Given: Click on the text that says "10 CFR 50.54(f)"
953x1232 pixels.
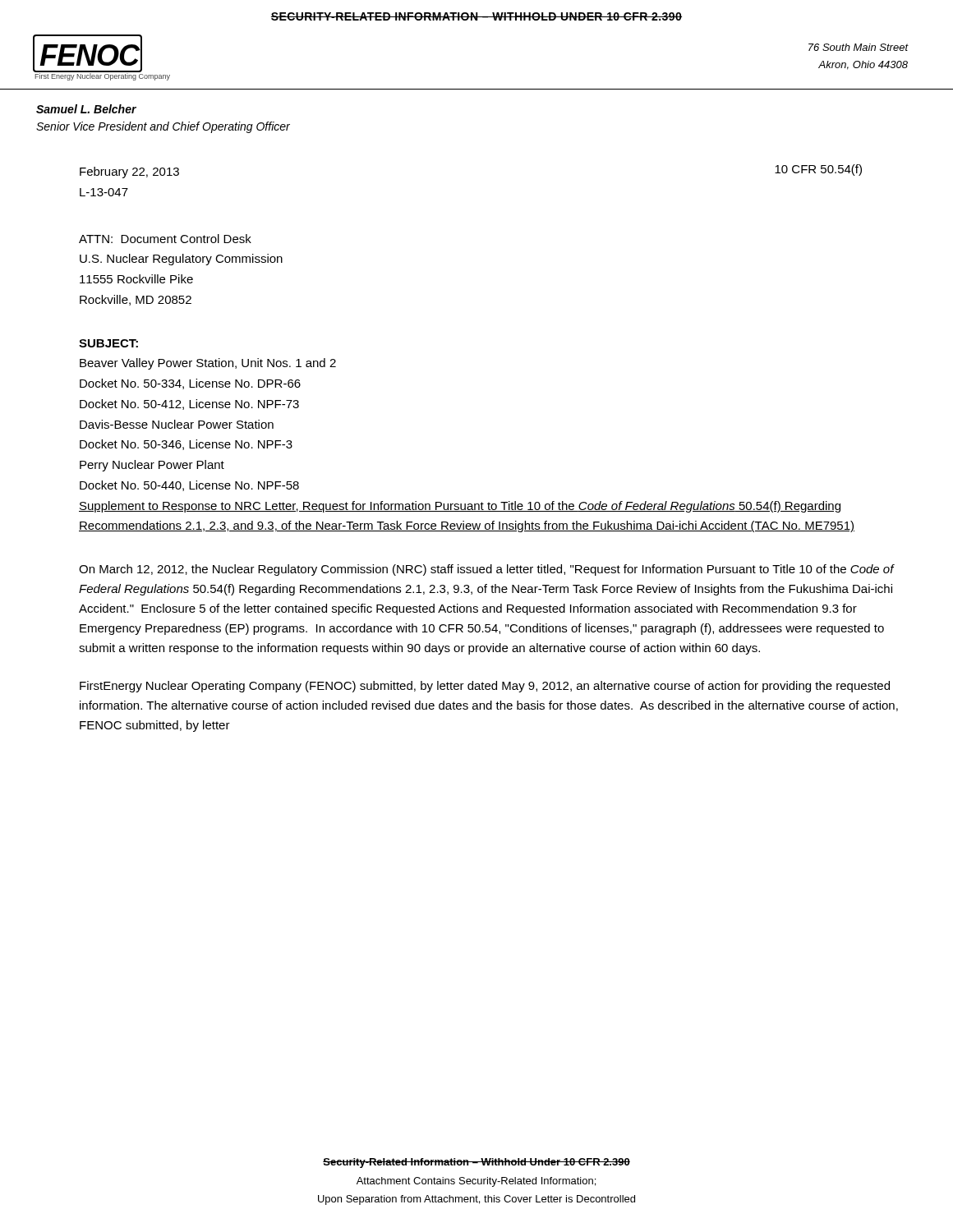Looking at the screenshot, I should coord(818,169).
